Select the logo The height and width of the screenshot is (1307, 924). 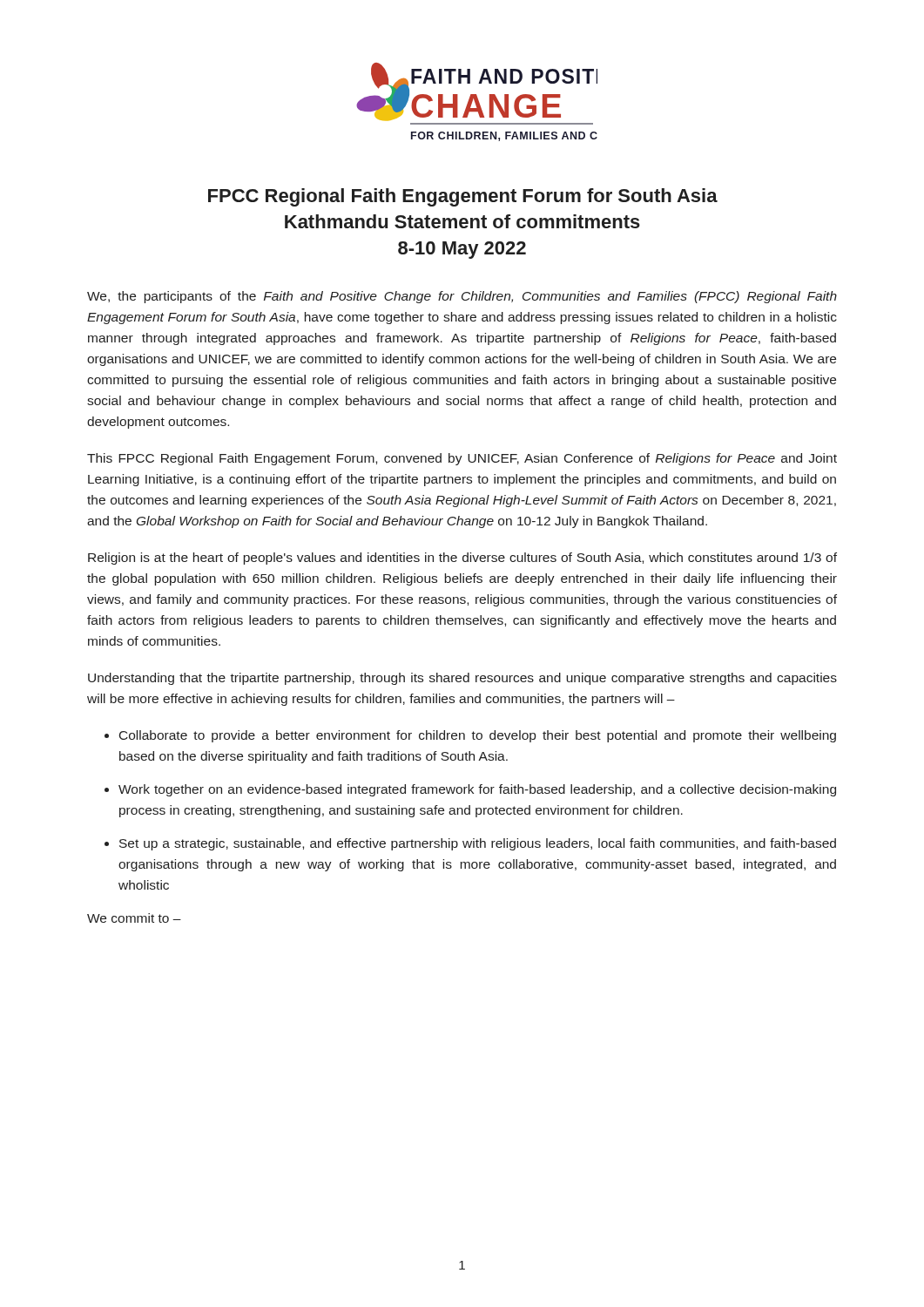click(462, 106)
